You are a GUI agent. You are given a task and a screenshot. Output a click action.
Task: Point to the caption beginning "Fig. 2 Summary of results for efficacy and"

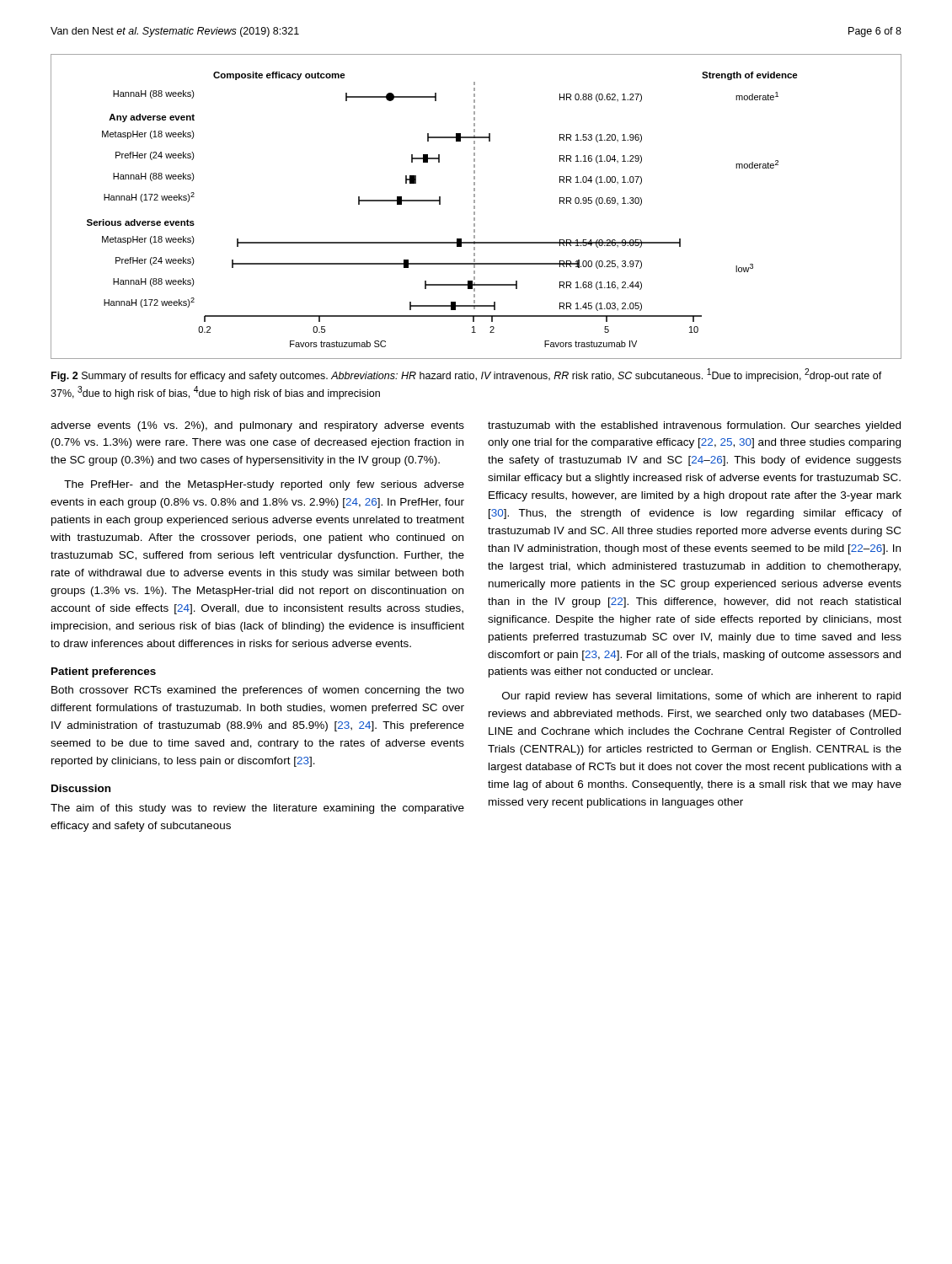tap(466, 384)
